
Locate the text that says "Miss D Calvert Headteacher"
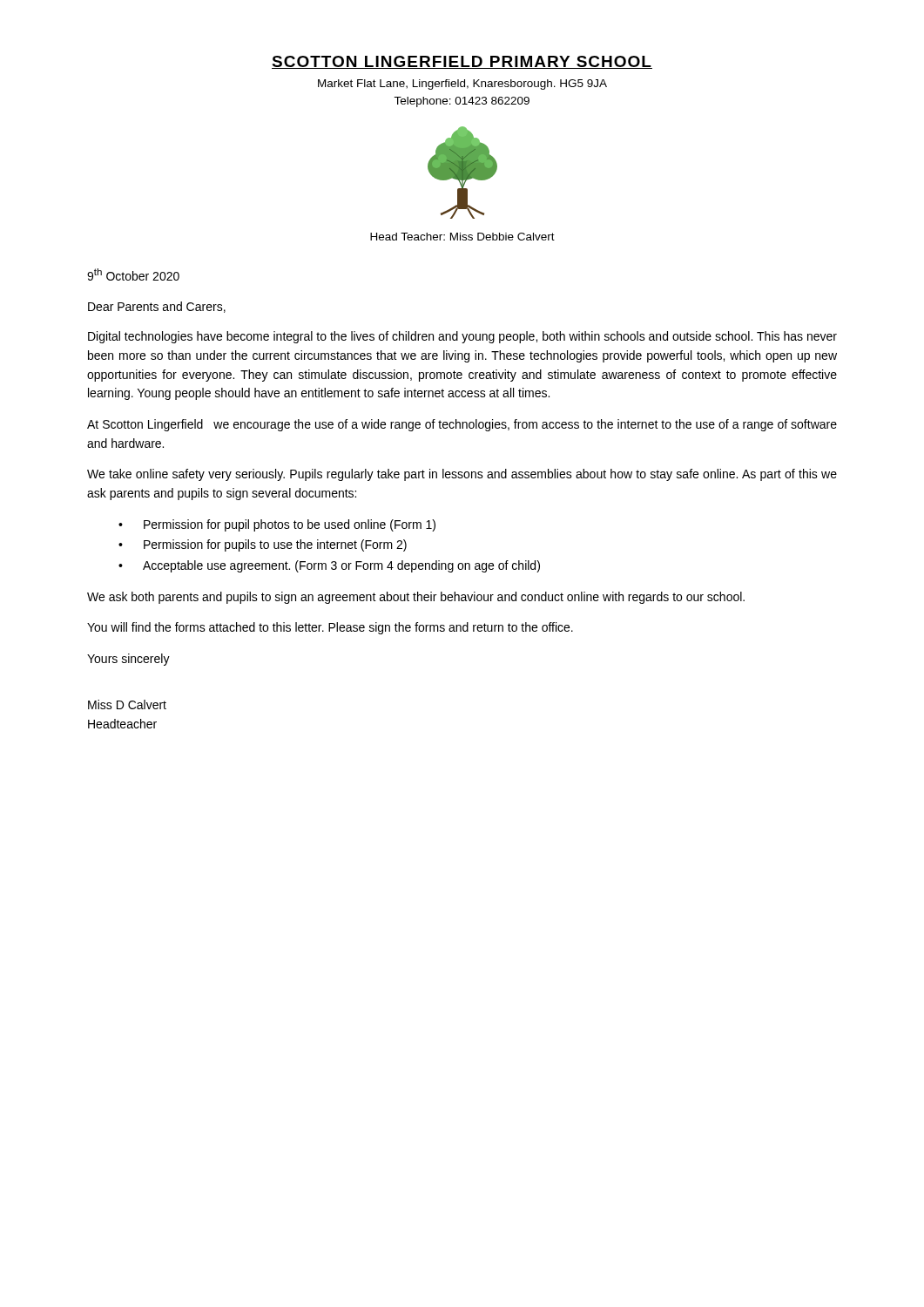(x=127, y=714)
